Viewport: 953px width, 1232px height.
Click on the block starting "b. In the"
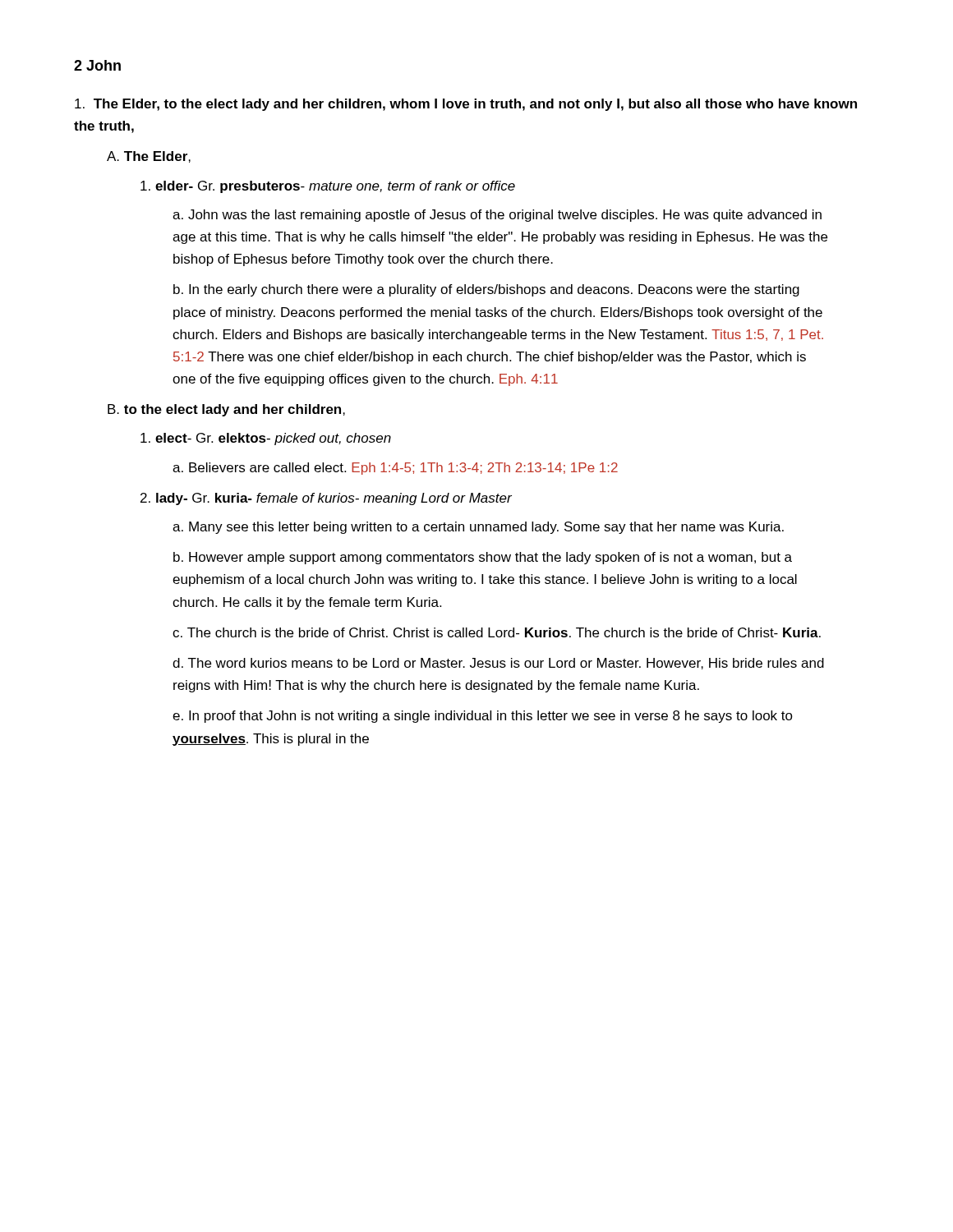coord(498,334)
